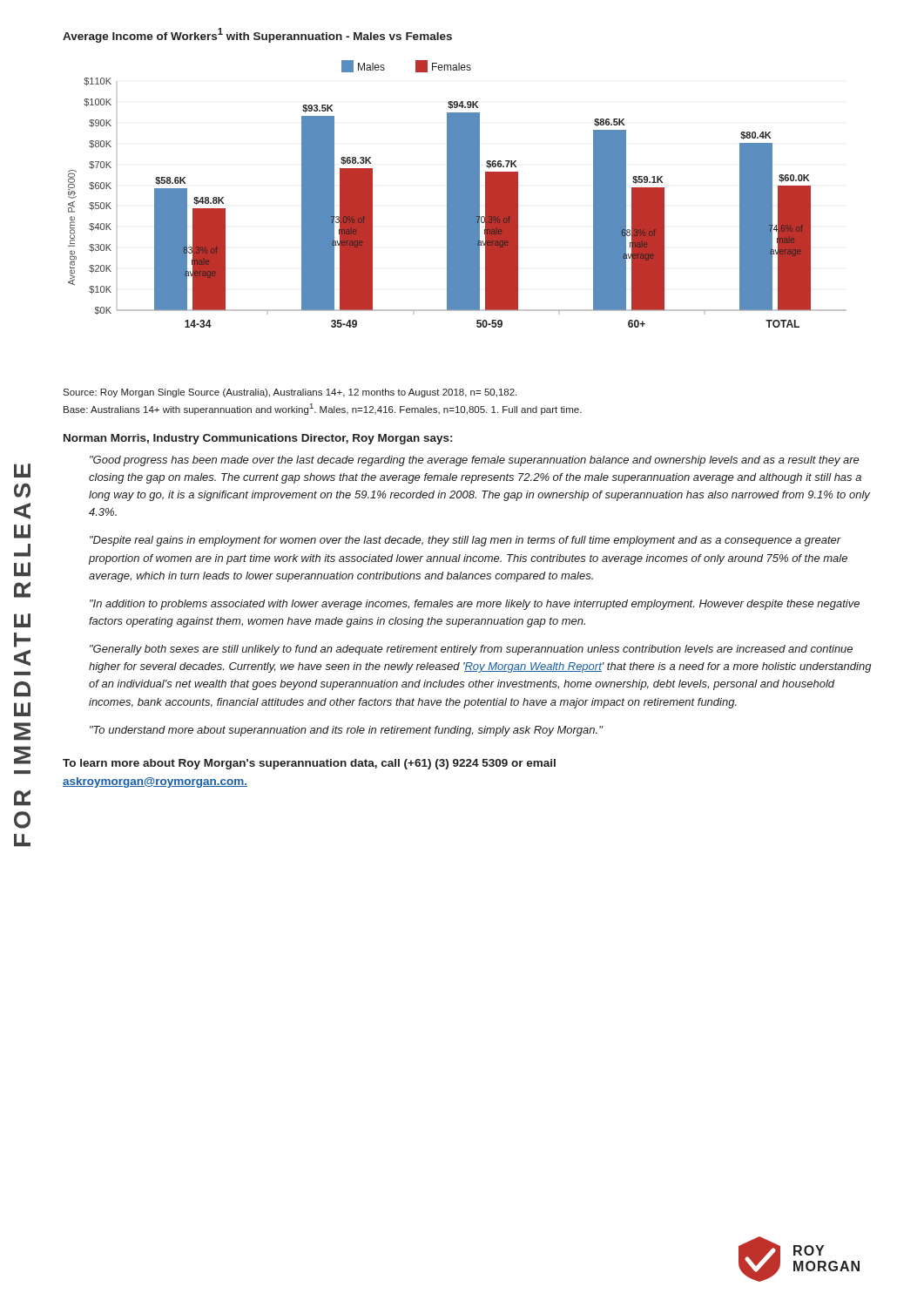
Task: Select the region starting "Source: Roy Morgan Single Source (Australia), Australians 14+,"
Action: [x=322, y=400]
